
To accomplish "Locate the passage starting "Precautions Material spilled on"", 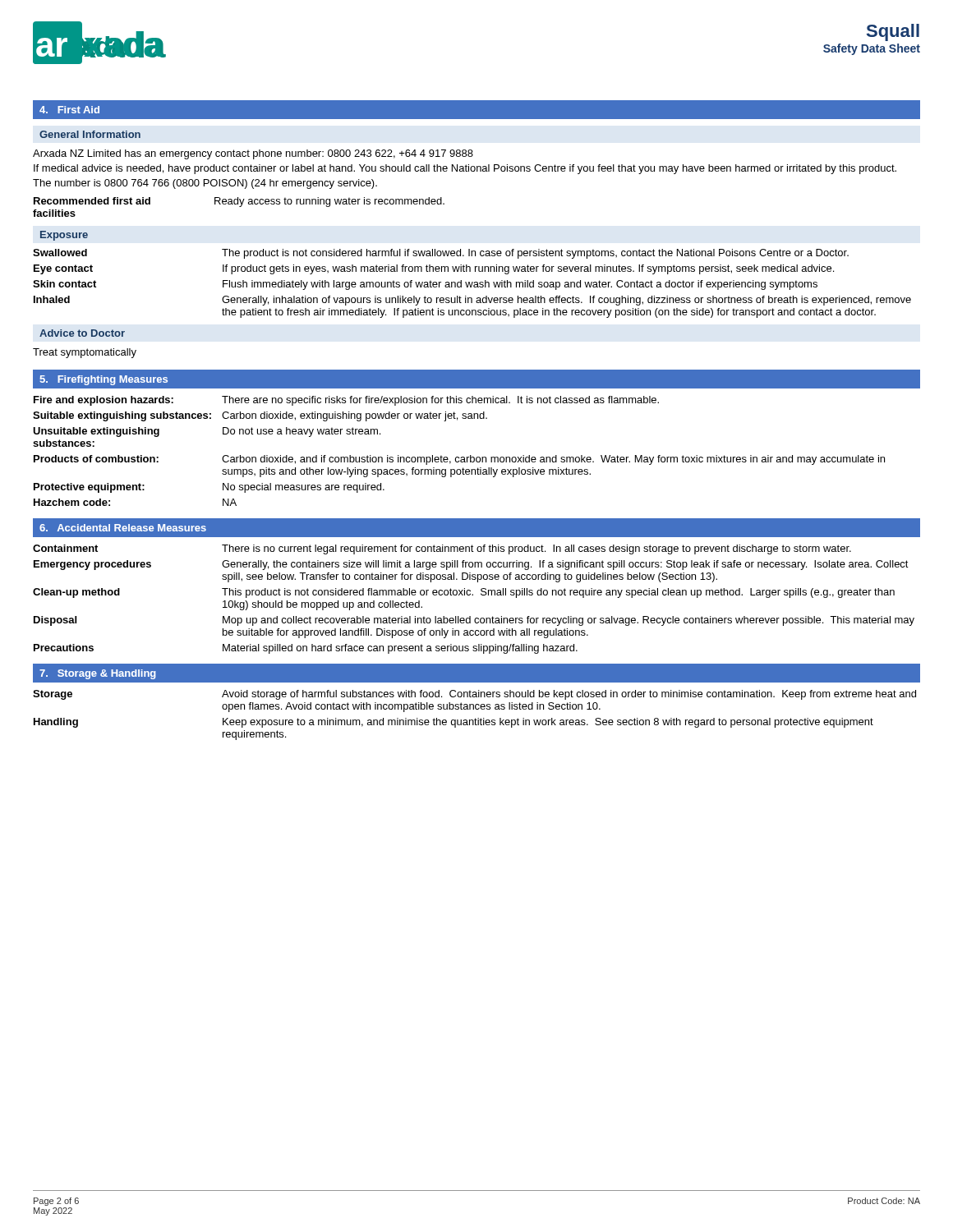I will pos(476,647).
